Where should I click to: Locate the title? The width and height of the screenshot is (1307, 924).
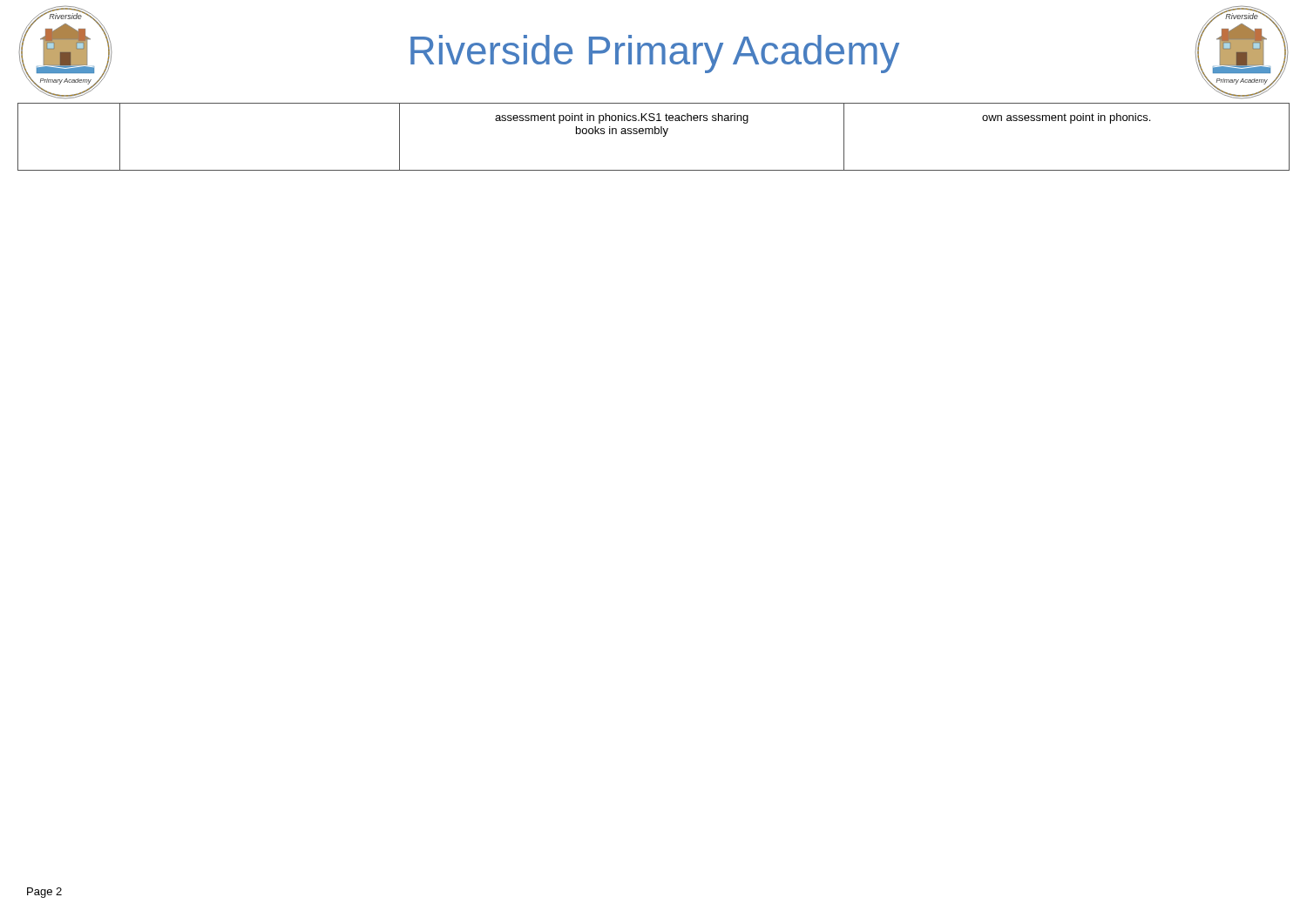(654, 50)
